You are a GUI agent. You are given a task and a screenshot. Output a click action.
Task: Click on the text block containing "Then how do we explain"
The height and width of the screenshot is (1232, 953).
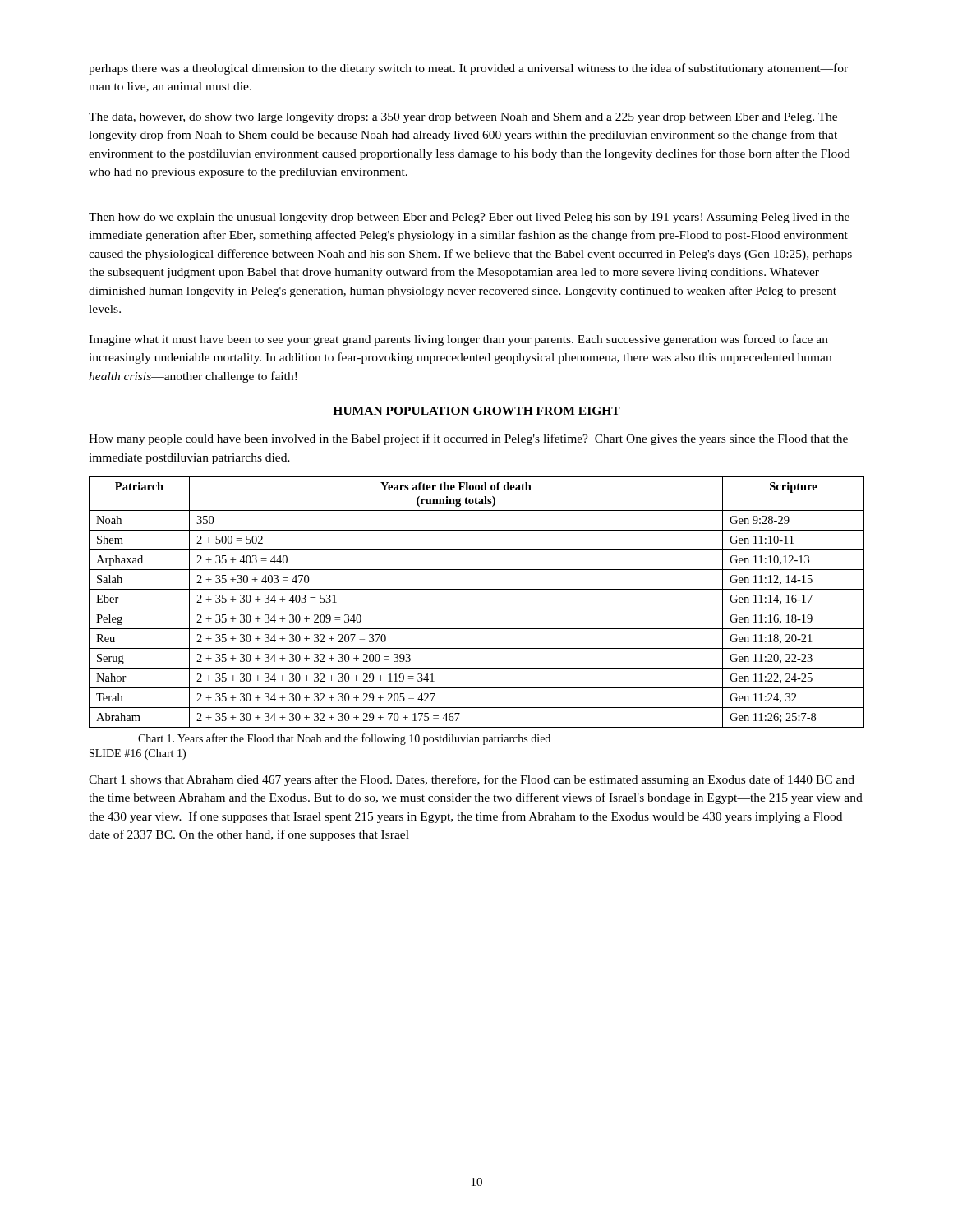click(x=476, y=263)
